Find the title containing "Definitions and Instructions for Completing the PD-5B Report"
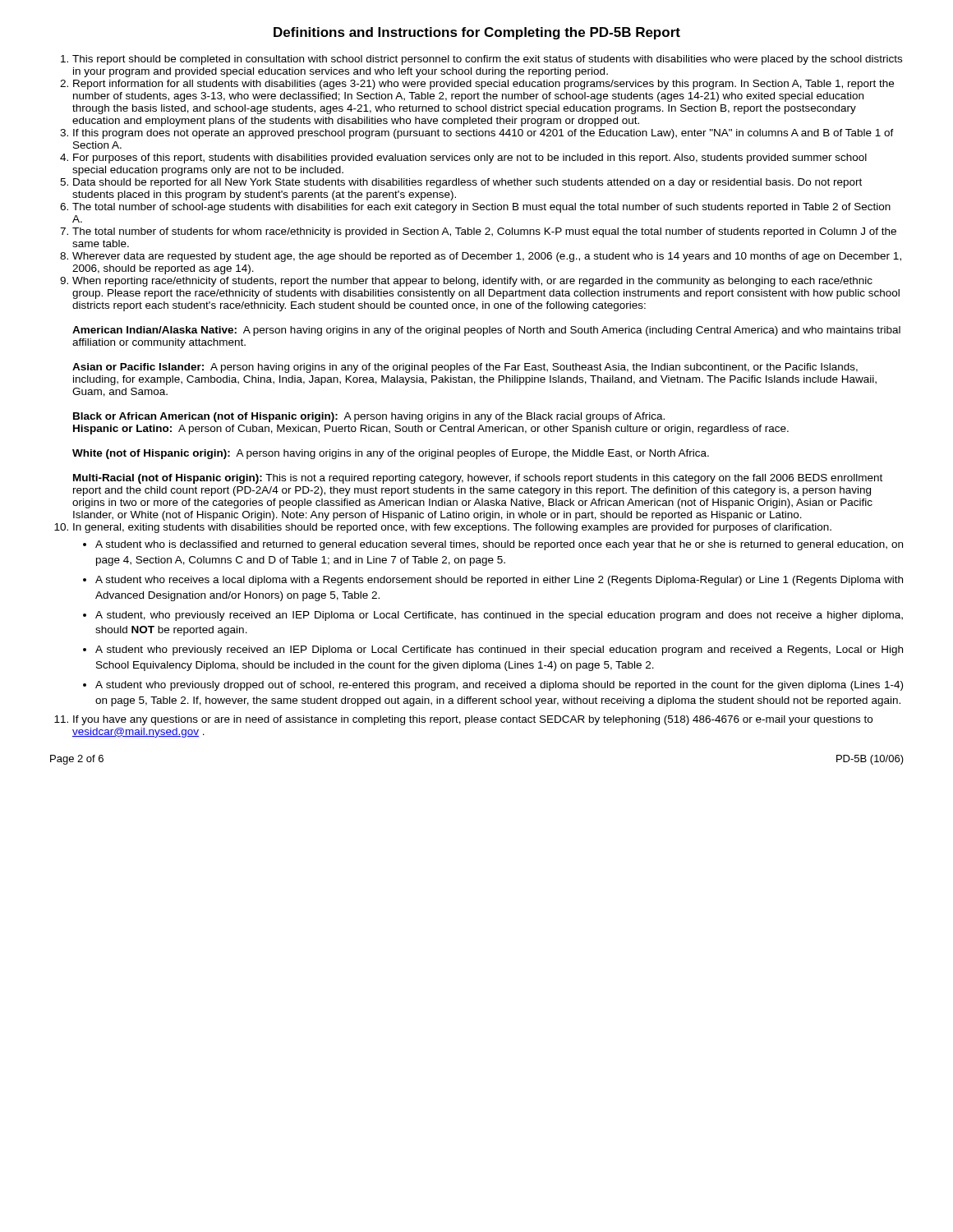The width and height of the screenshot is (953, 1232). [x=476, y=33]
